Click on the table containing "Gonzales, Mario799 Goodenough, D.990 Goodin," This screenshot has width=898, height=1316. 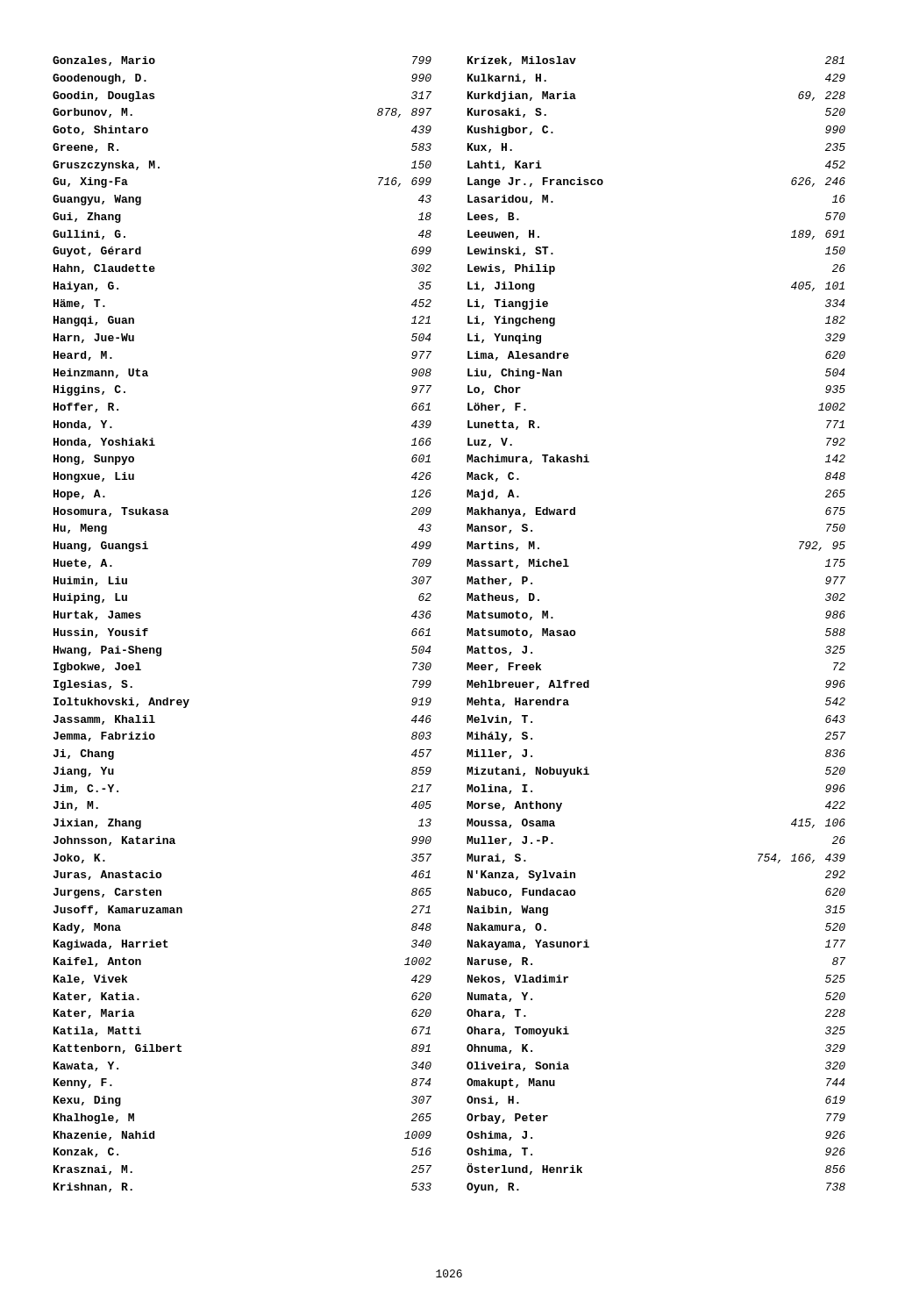[242, 624]
